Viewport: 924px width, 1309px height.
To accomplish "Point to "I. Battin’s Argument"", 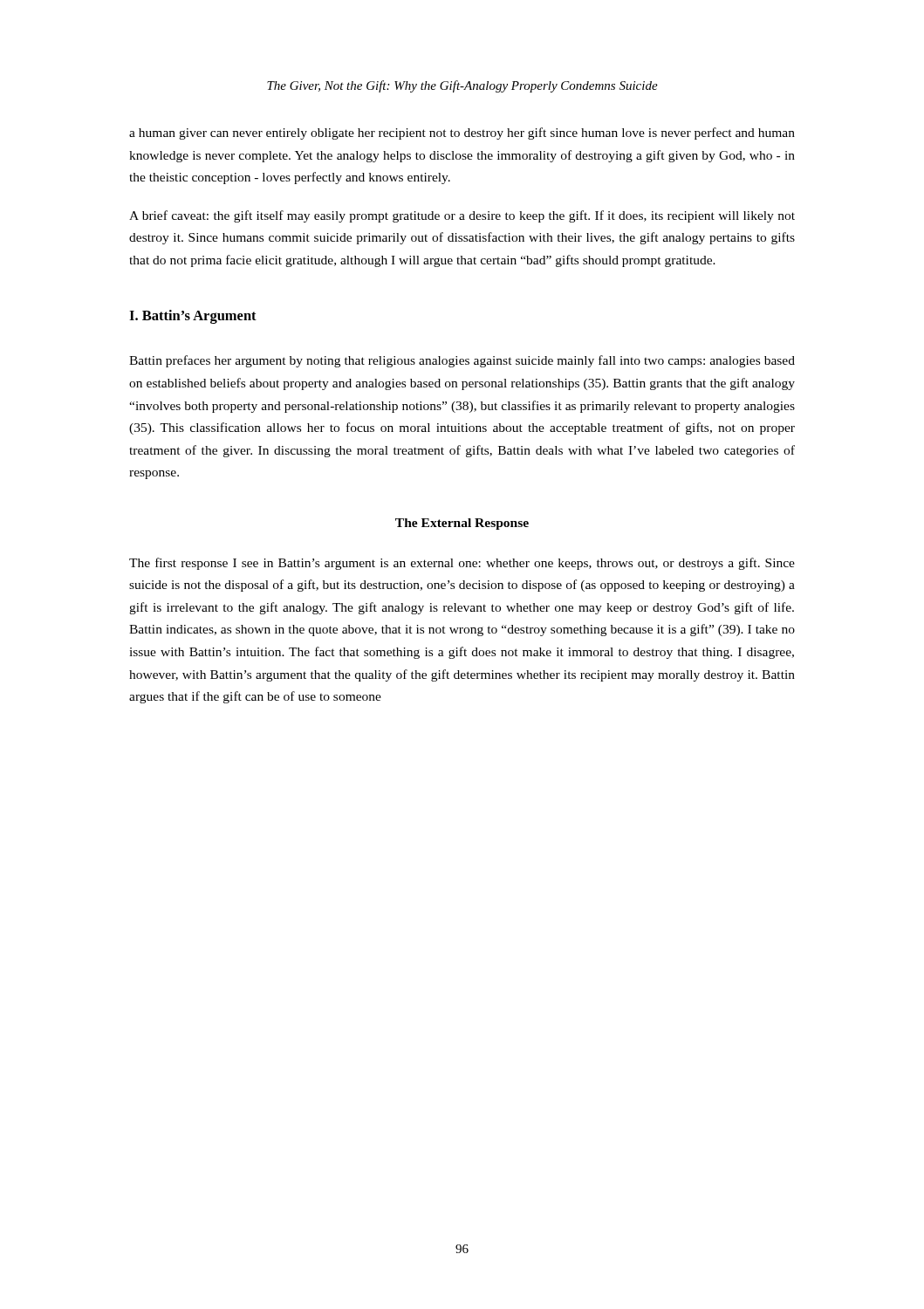I will click(193, 316).
